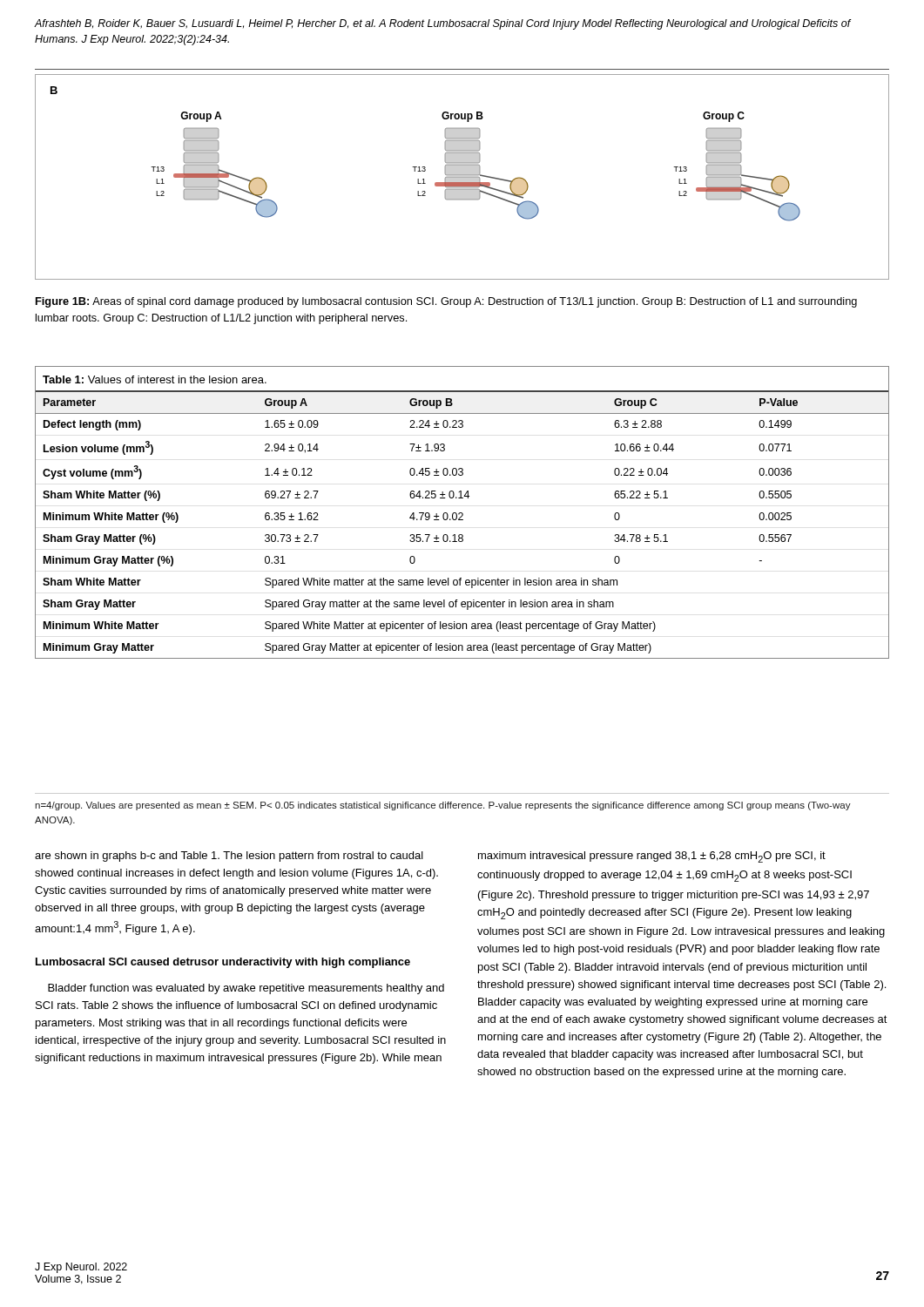Find the text block containing "Bladder function was evaluated by awake"
924x1307 pixels.
(241, 1022)
